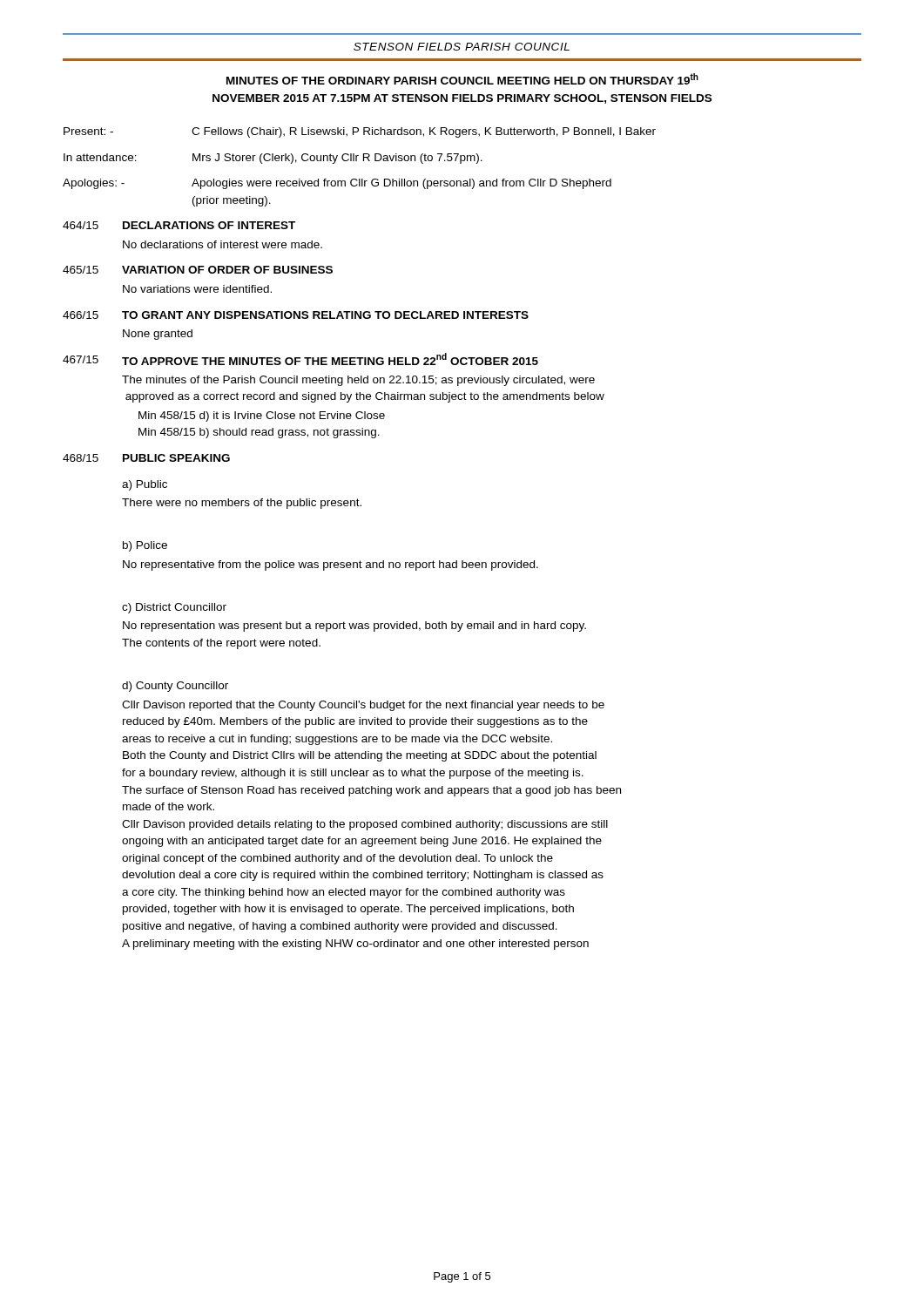Click the passage that begins "Present: - C Fellows (Chair), R"

tap(462, 131)
